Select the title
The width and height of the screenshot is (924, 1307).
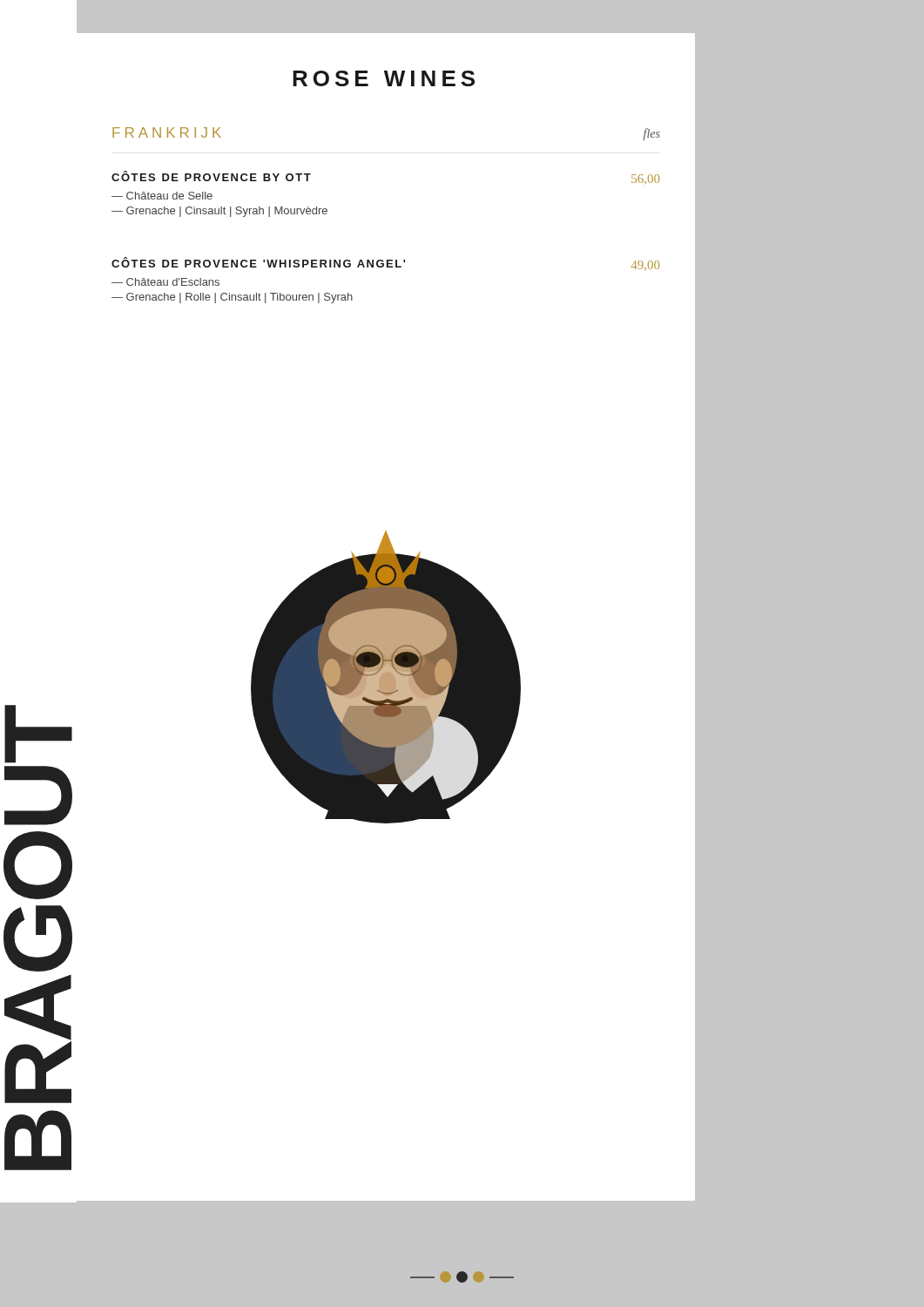[386, 79]
